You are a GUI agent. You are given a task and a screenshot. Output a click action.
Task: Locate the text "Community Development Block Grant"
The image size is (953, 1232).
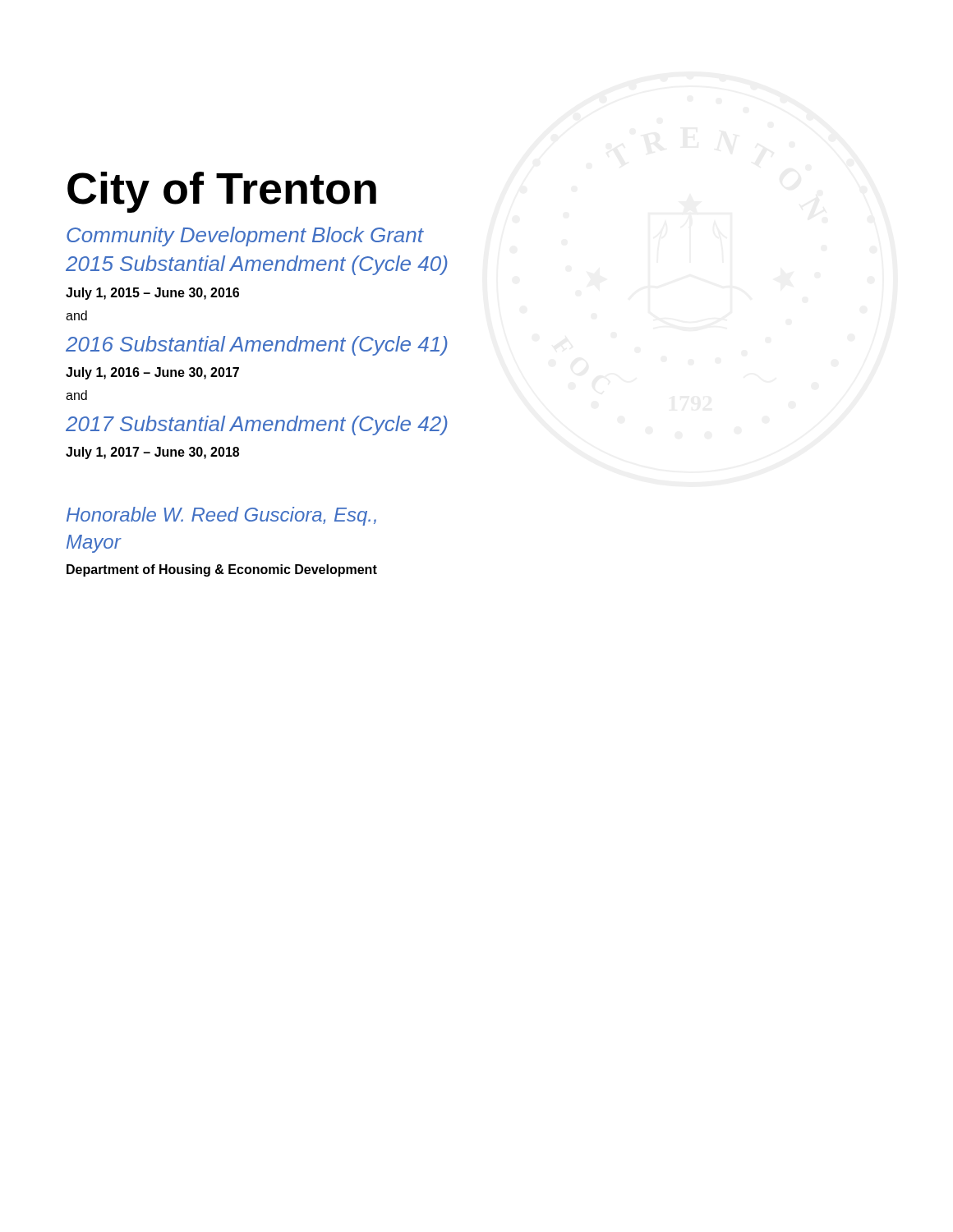click(312, 236)
